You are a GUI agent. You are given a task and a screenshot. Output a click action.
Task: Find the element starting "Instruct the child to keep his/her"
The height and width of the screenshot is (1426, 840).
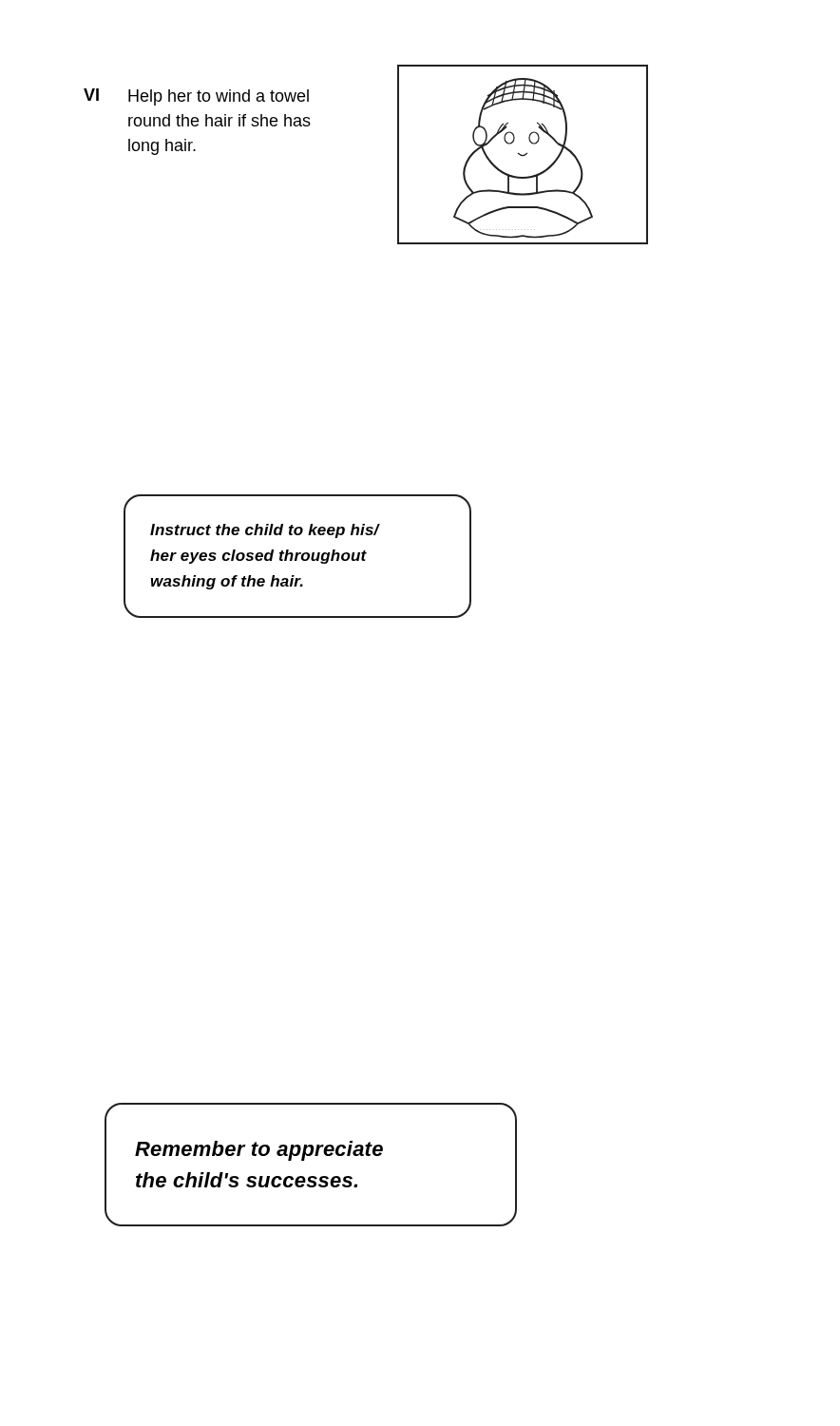point(297,556)
